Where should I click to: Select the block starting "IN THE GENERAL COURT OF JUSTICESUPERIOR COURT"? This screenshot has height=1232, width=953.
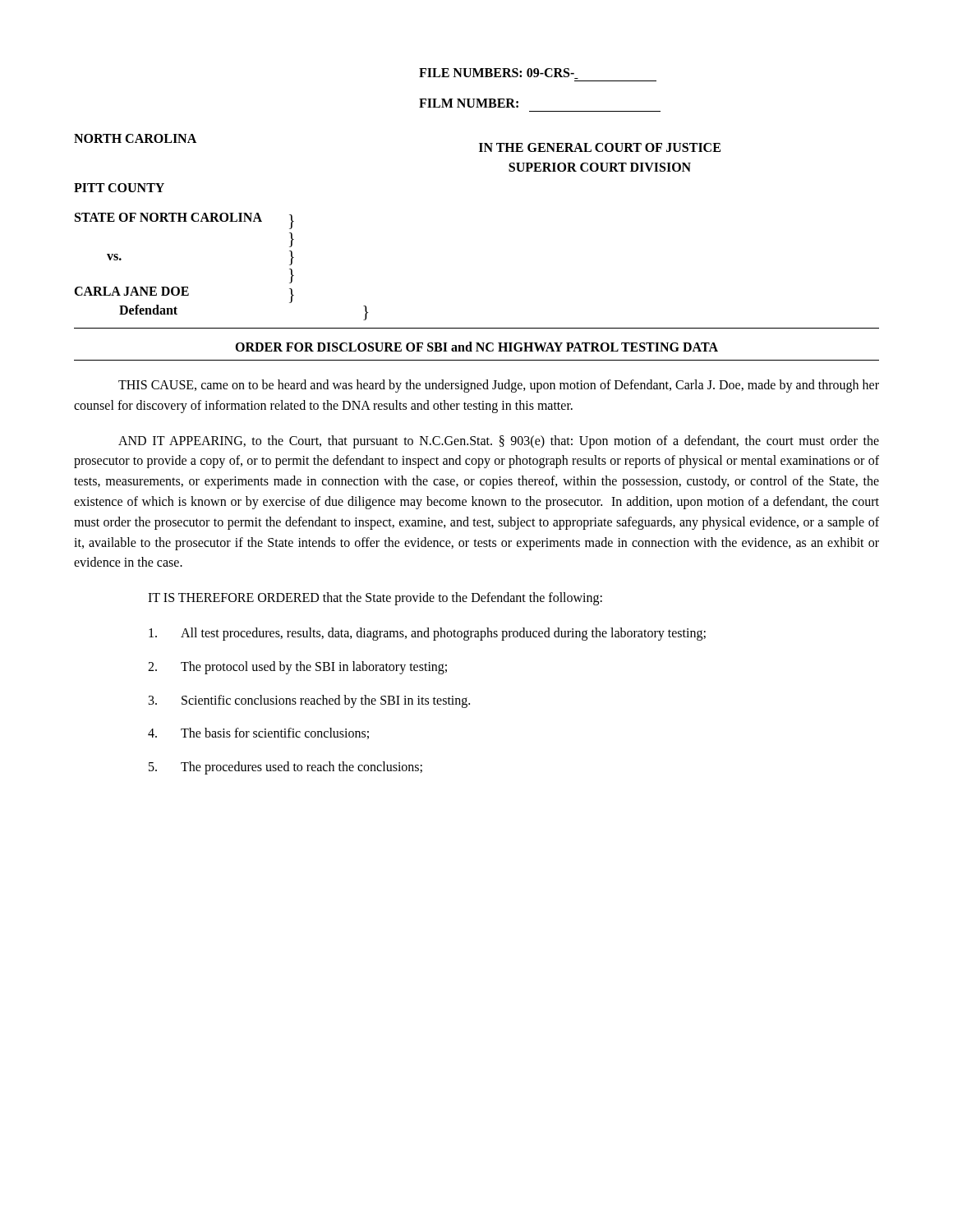600,157
